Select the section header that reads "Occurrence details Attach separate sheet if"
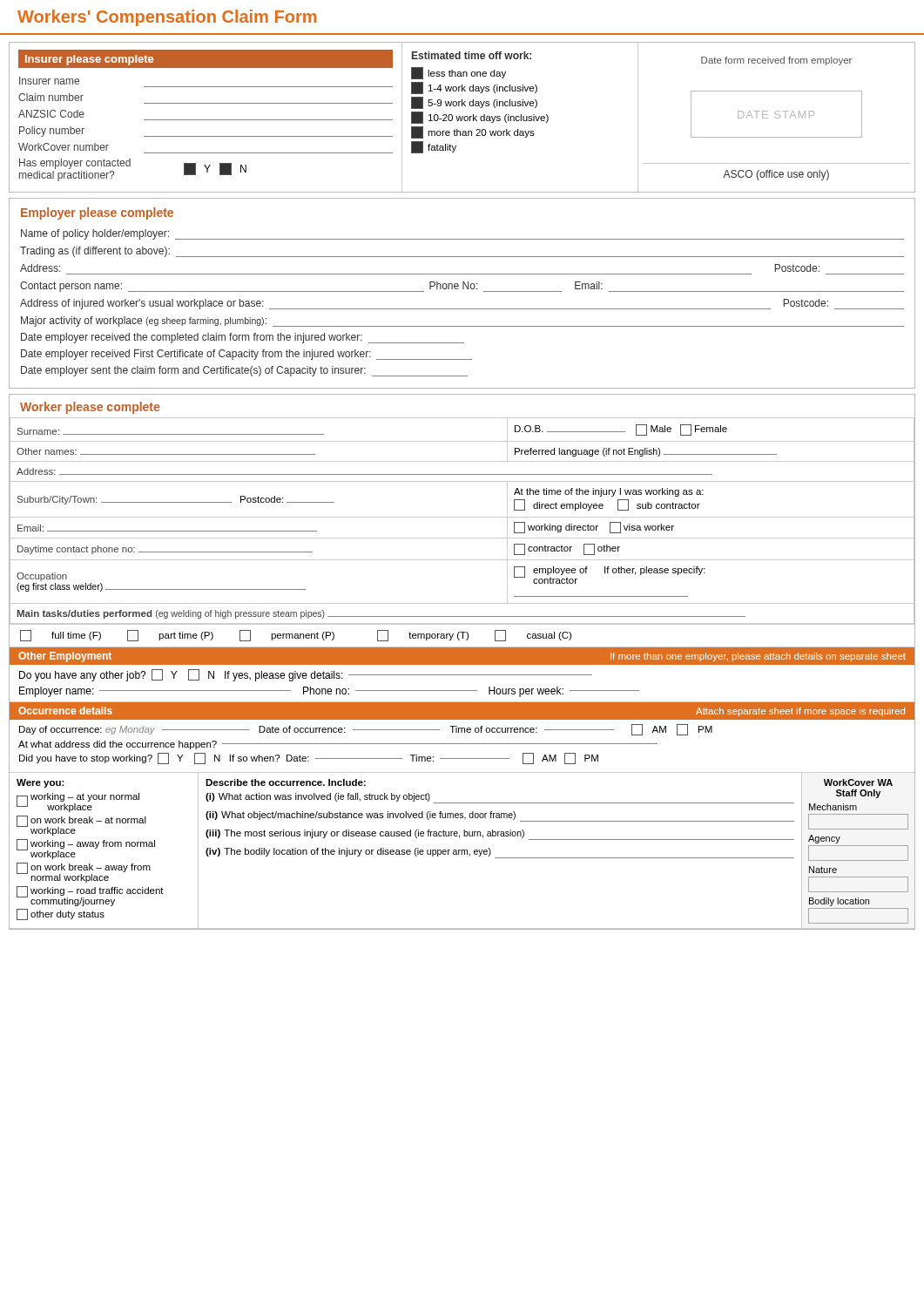The image size is (924, 1307). (462, 711)
